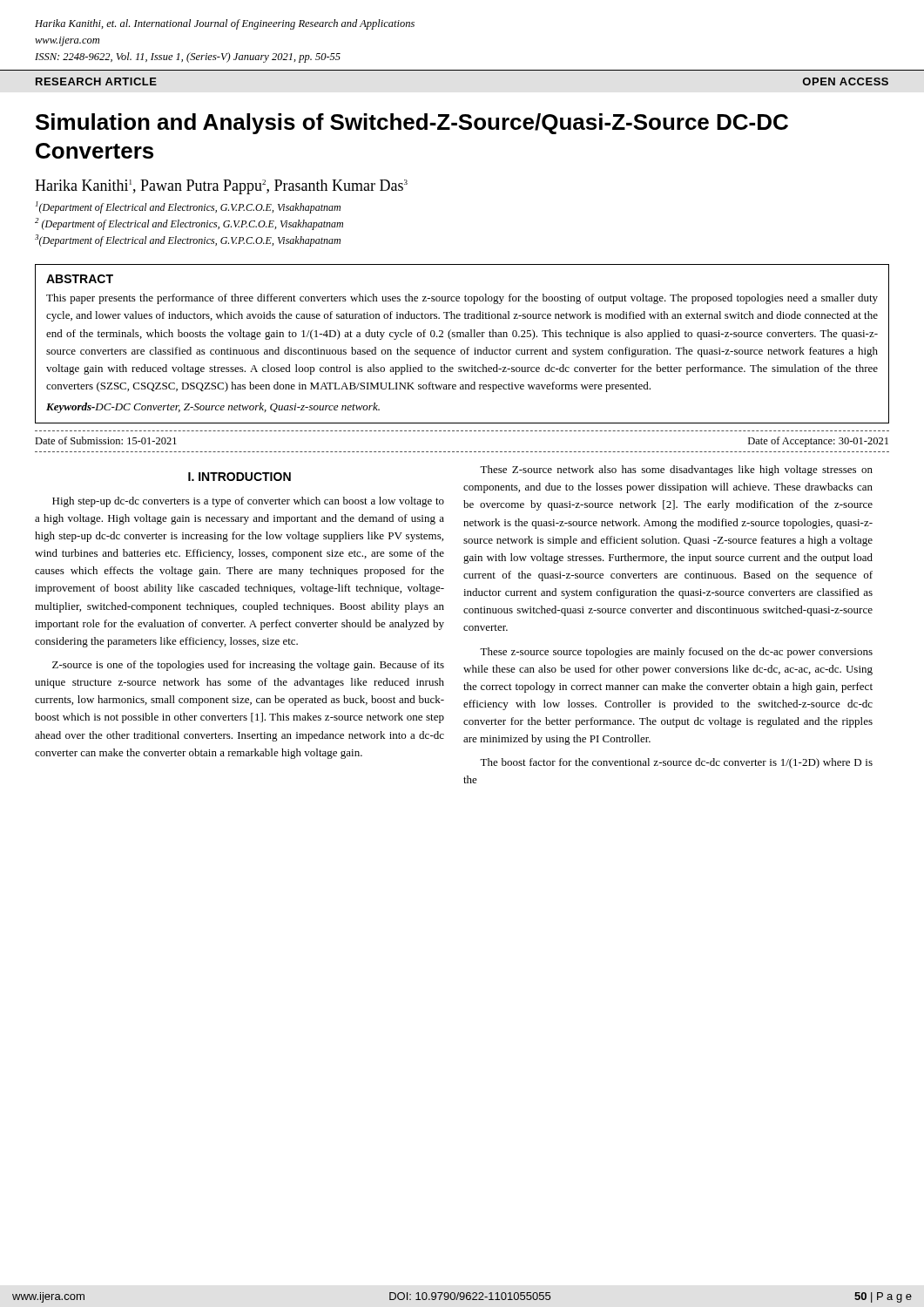Locate the text "I. INTRODUCTION"
The image size is (924, 1307).
pos(240,477)
